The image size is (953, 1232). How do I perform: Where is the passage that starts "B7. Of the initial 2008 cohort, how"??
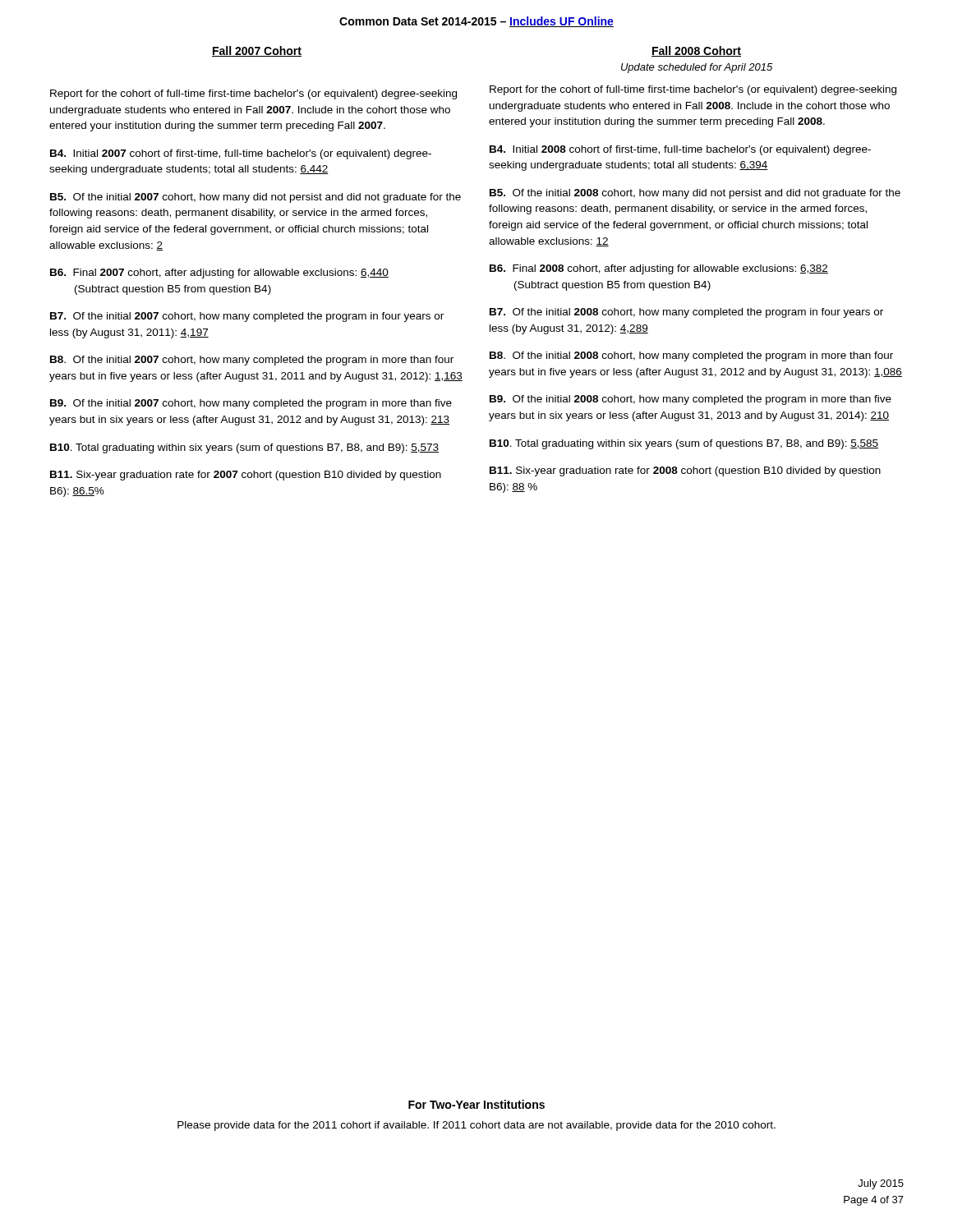(x=686, y=320)
